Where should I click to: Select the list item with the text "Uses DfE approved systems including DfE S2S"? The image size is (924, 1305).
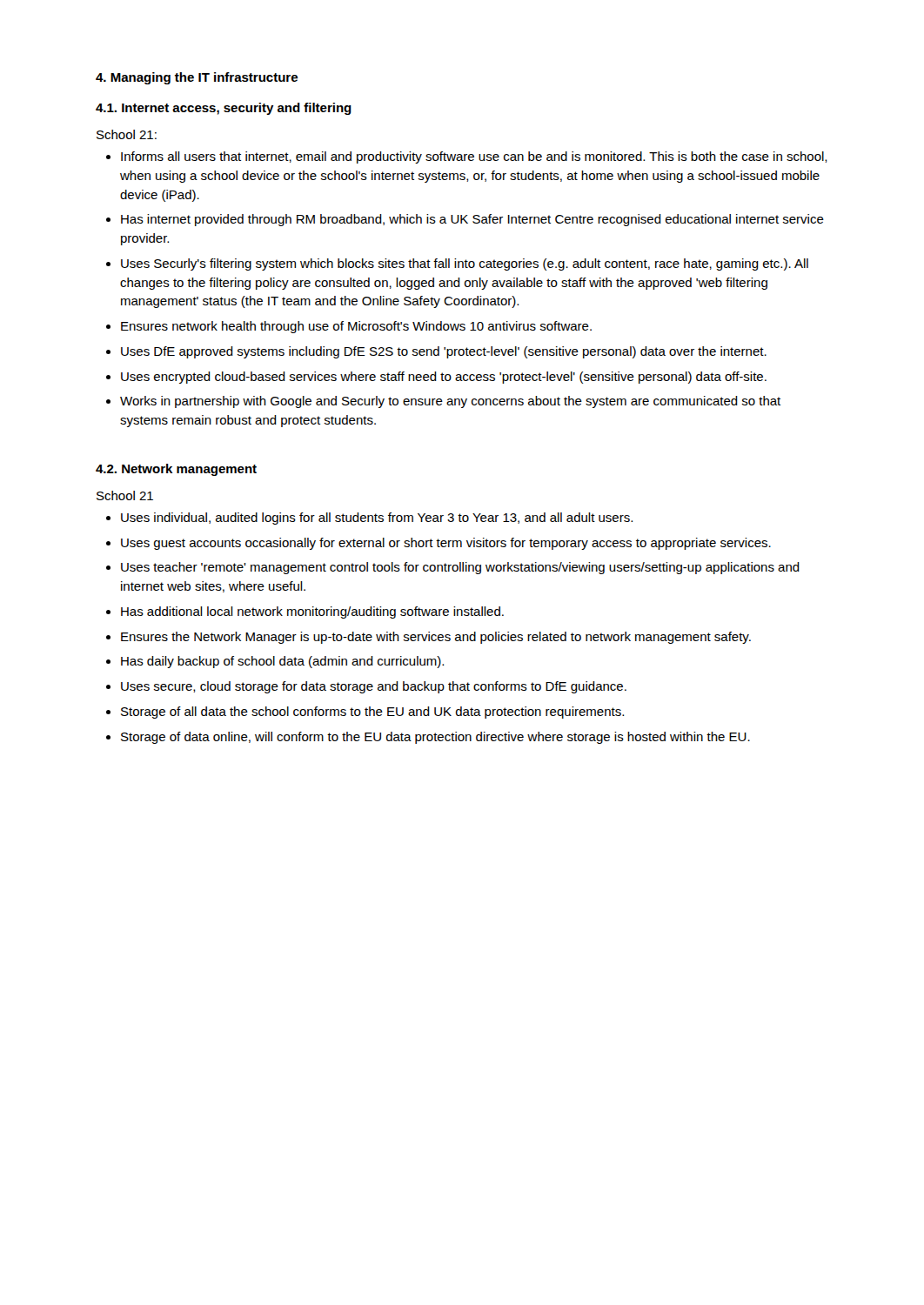click(x=444, y=351)
